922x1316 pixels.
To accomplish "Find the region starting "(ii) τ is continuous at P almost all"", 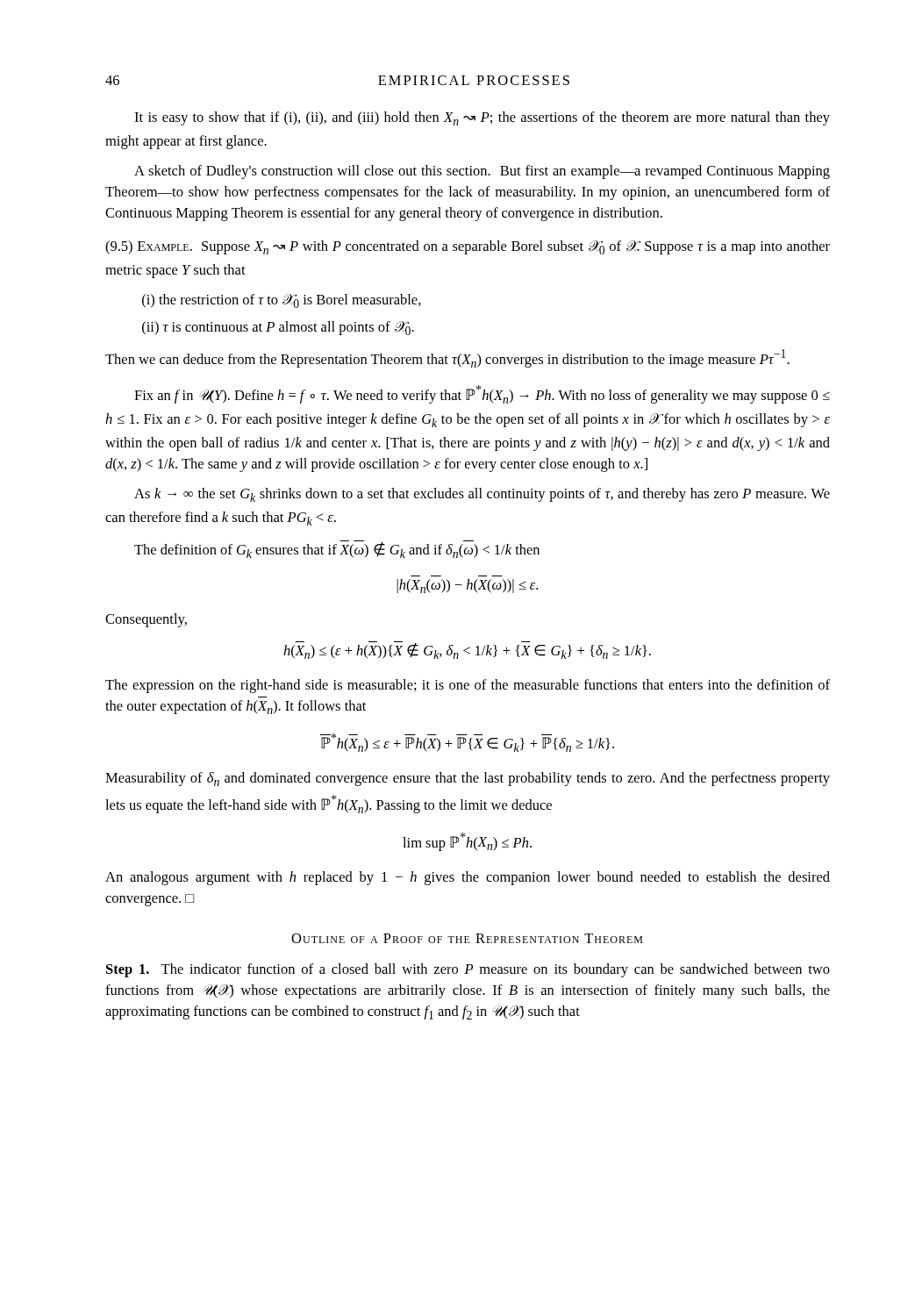I will click(x=278, y=328).
